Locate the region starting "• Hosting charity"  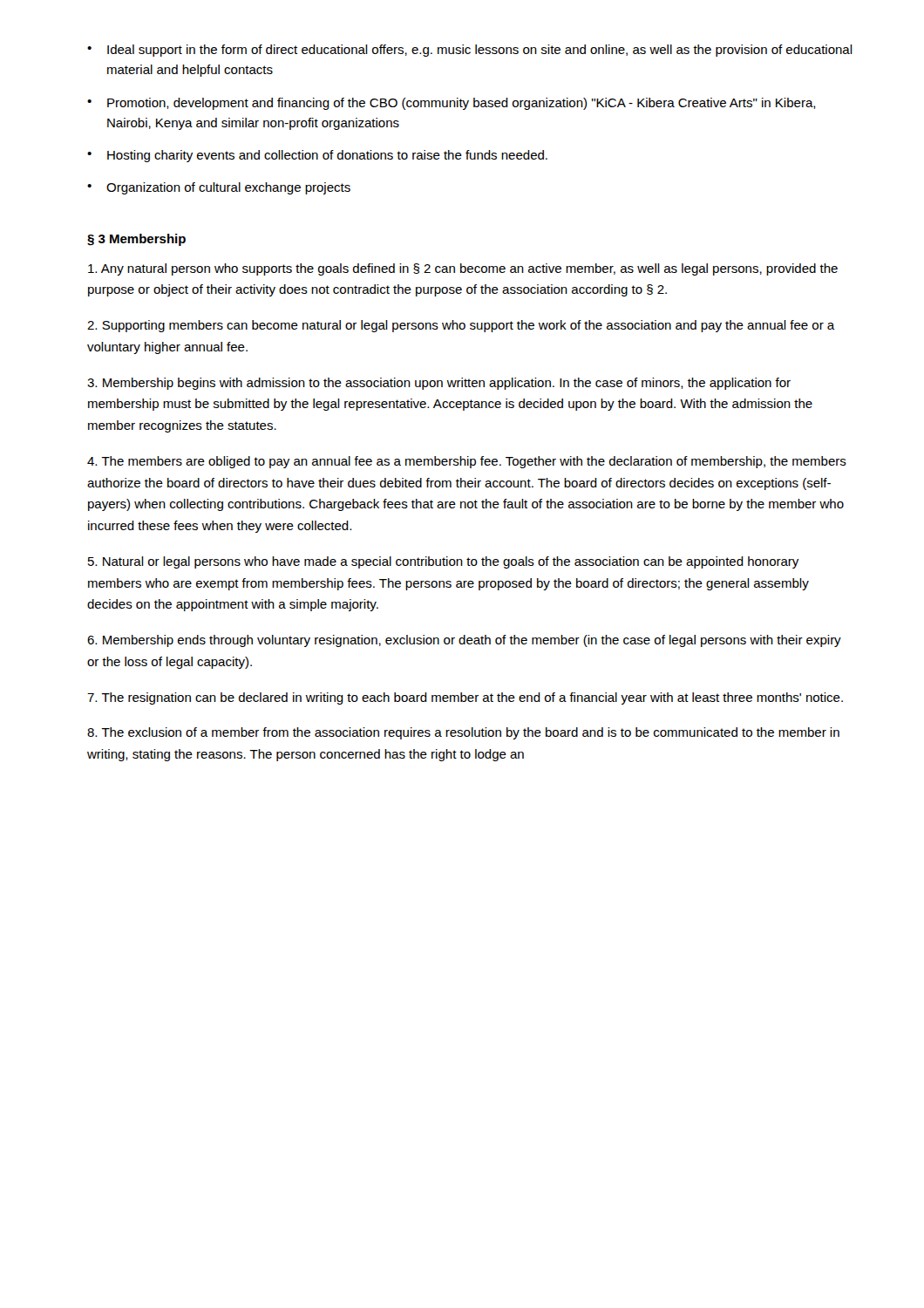318,155
